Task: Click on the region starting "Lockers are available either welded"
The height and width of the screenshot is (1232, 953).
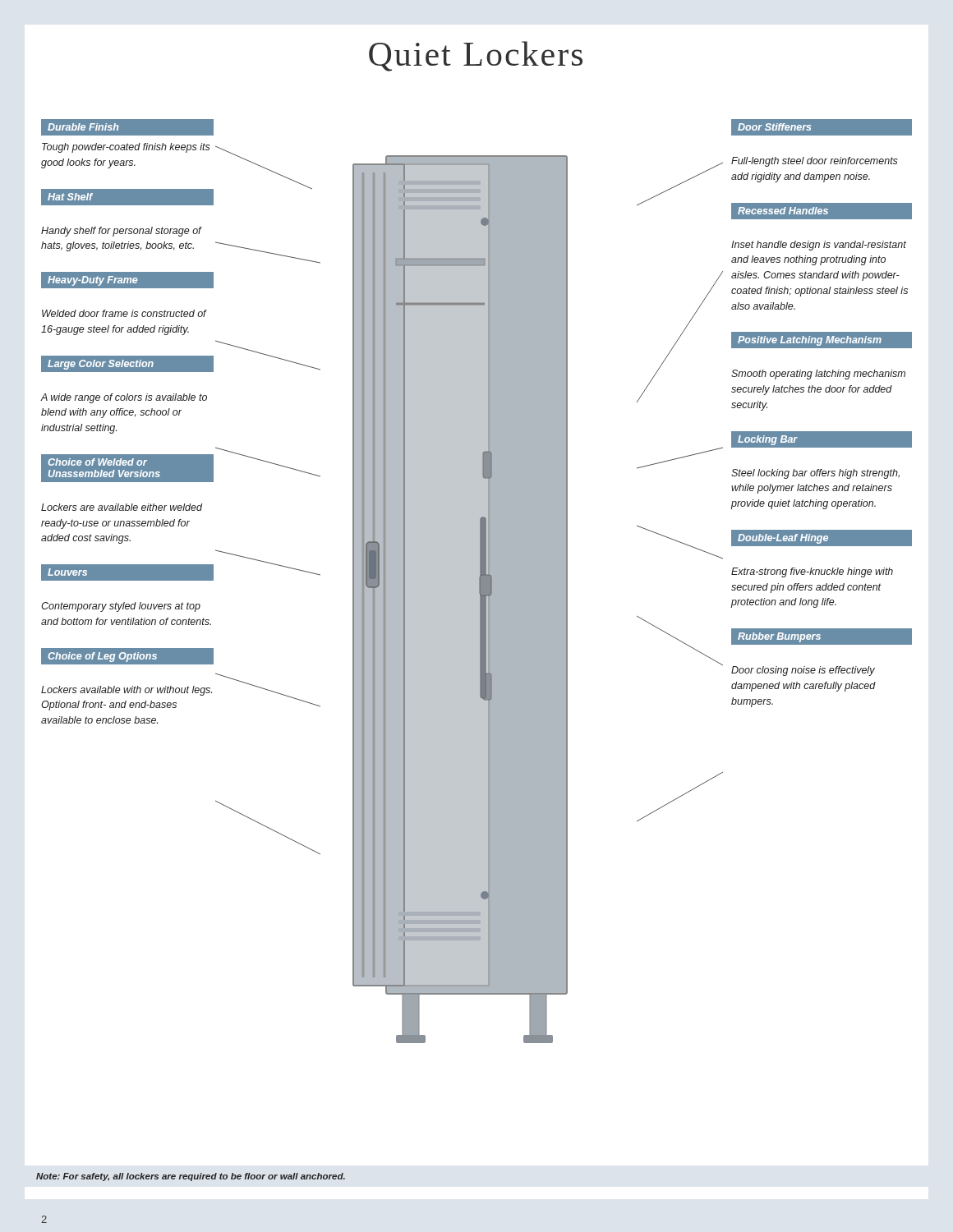Action: (x=127, y=523)
